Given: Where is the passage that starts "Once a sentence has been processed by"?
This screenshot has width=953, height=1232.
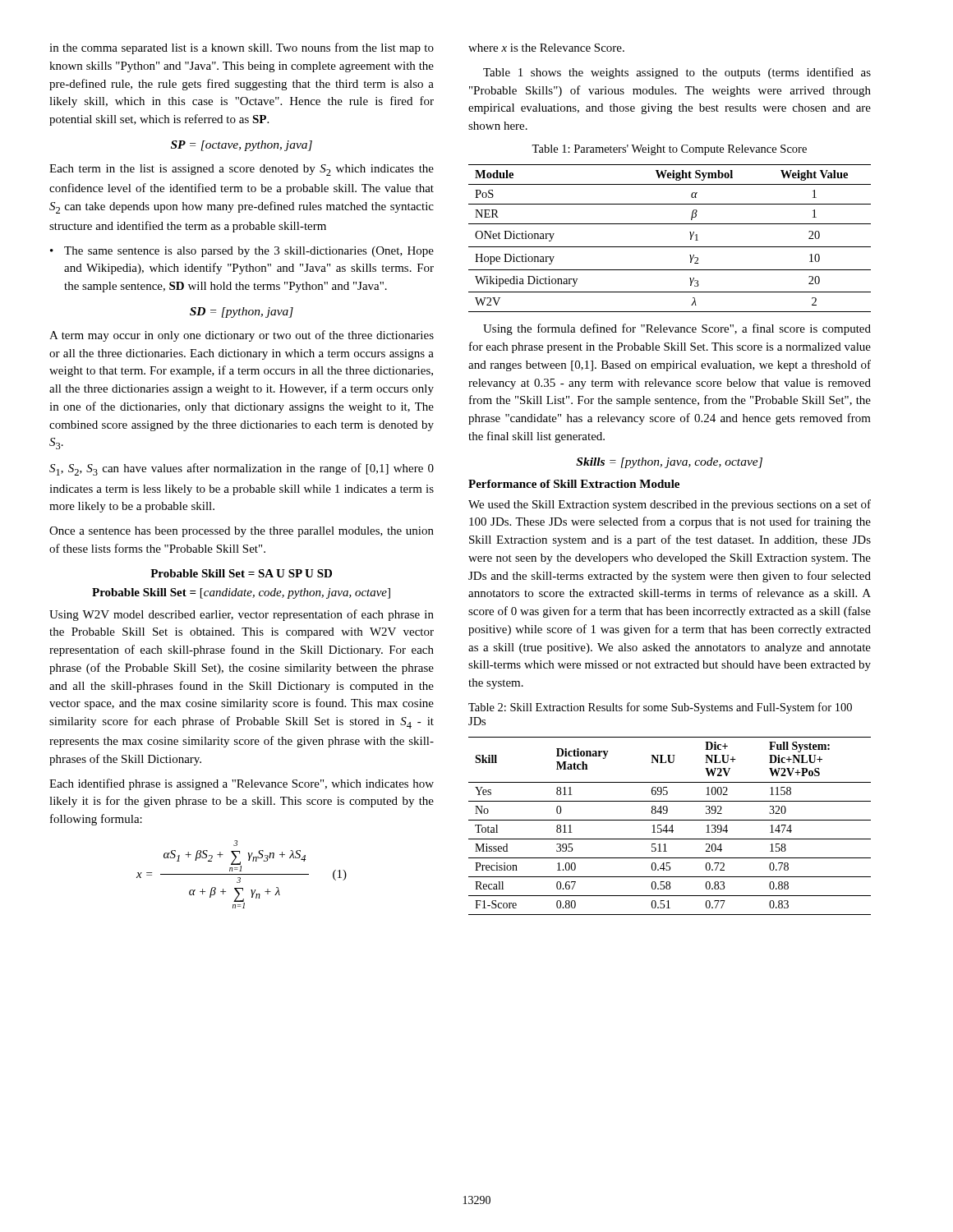Looking at the screenshot, I should click(x=242, y=540).
